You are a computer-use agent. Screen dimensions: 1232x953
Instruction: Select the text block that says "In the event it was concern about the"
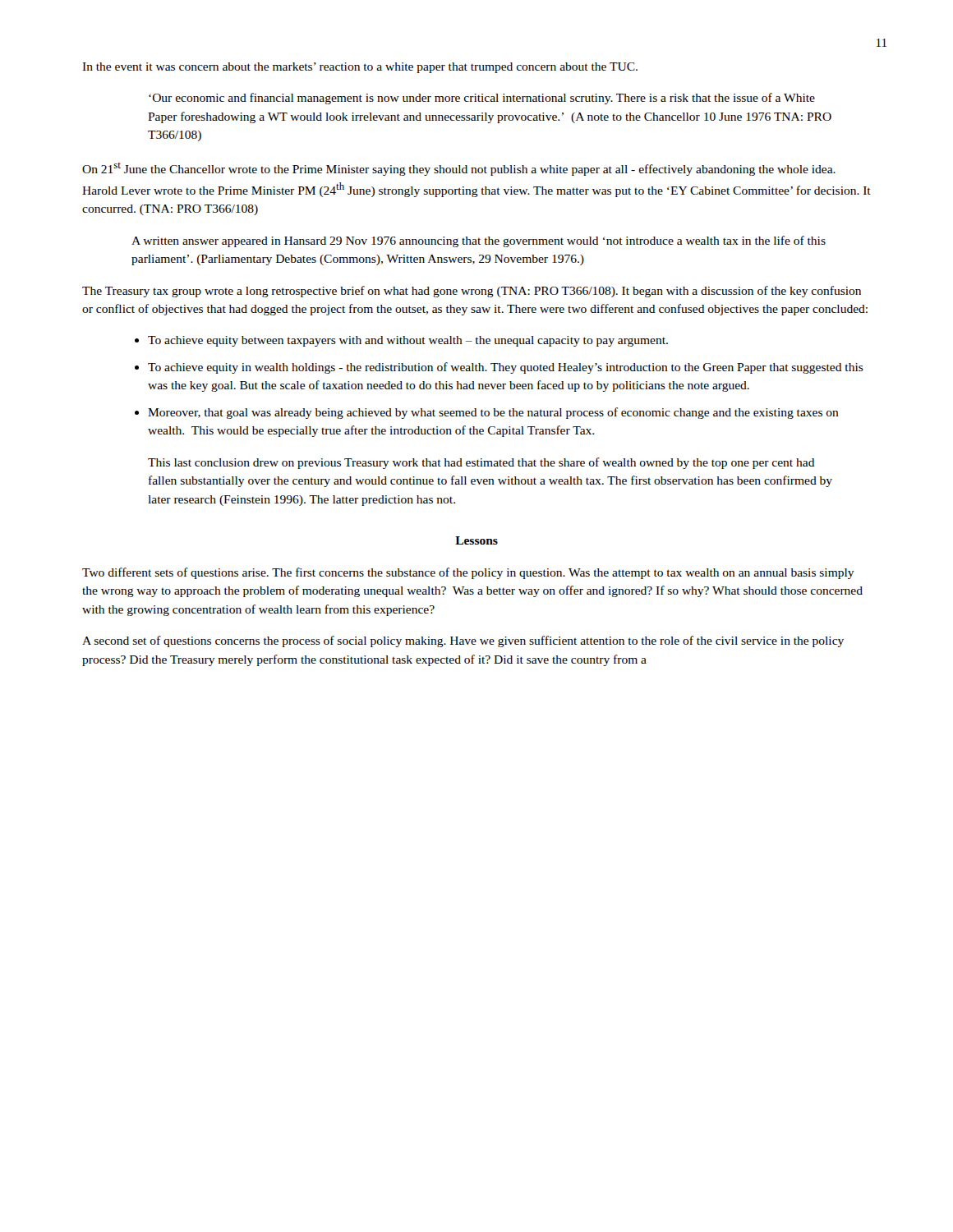(360, 66)
